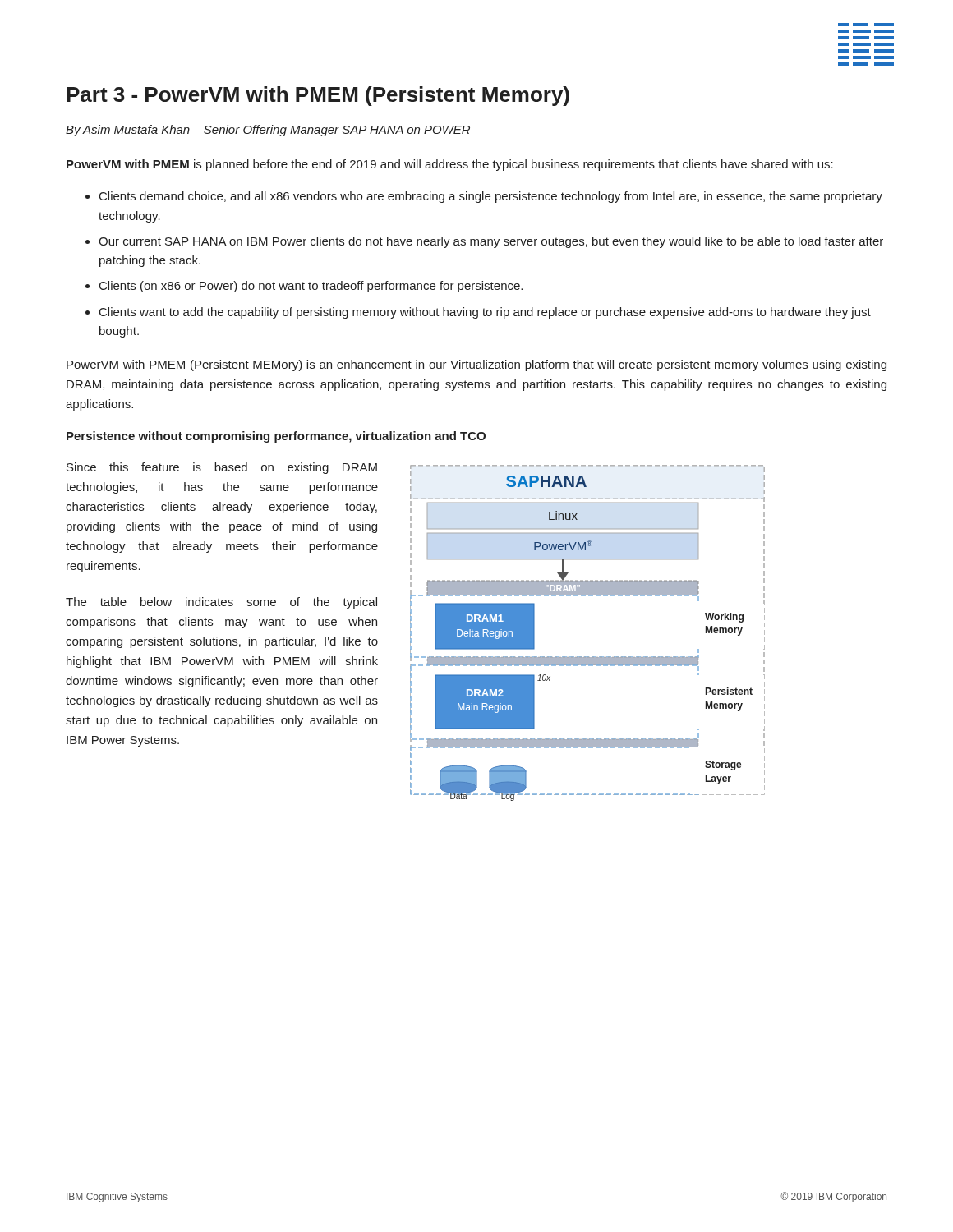The image size is (953, 1232).
Task: Navigate to the region starting "Since this feature is based on"
Action: point(222,516)
